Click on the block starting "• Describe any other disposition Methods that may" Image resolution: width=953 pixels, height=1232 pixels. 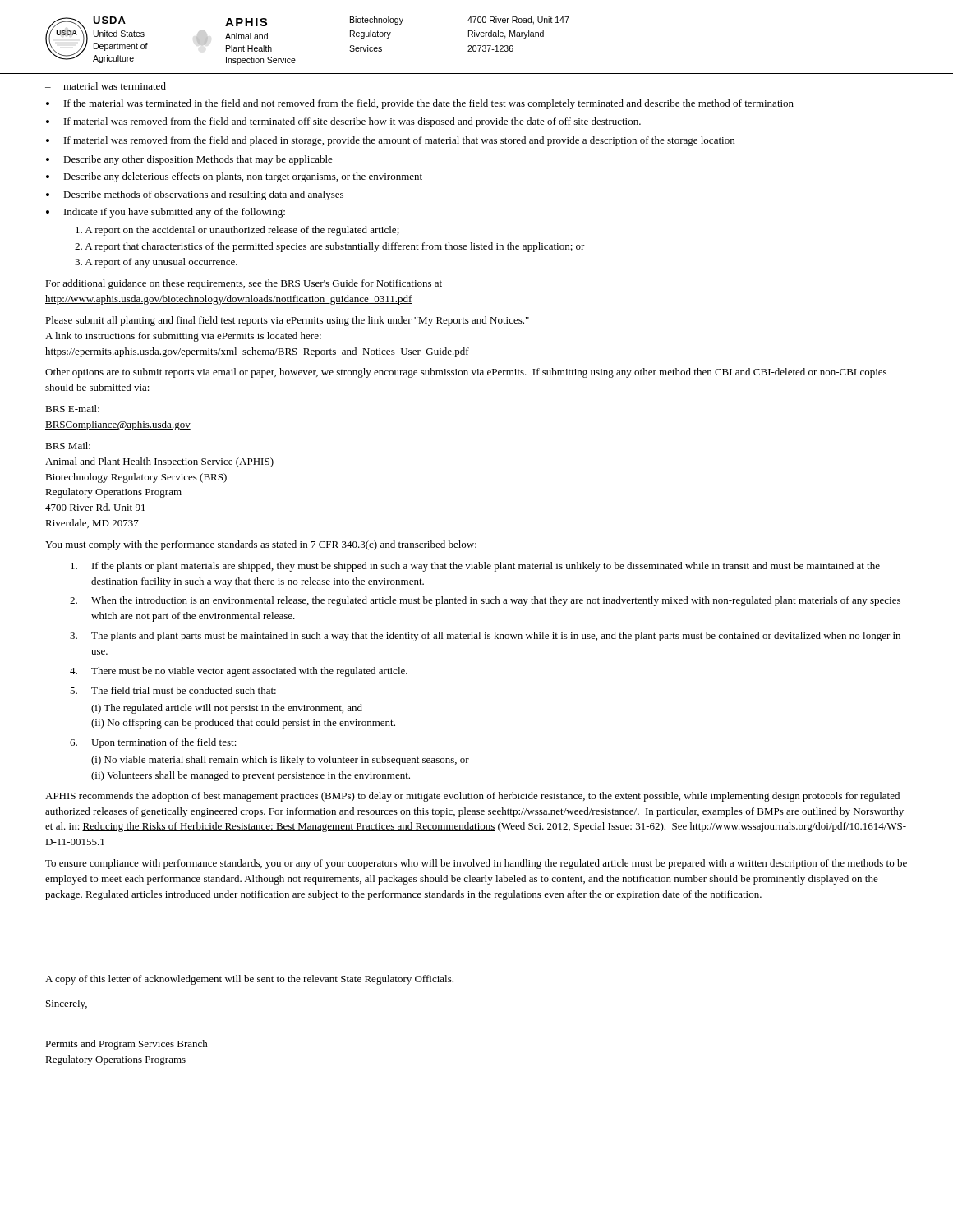[x=189, y=160]
